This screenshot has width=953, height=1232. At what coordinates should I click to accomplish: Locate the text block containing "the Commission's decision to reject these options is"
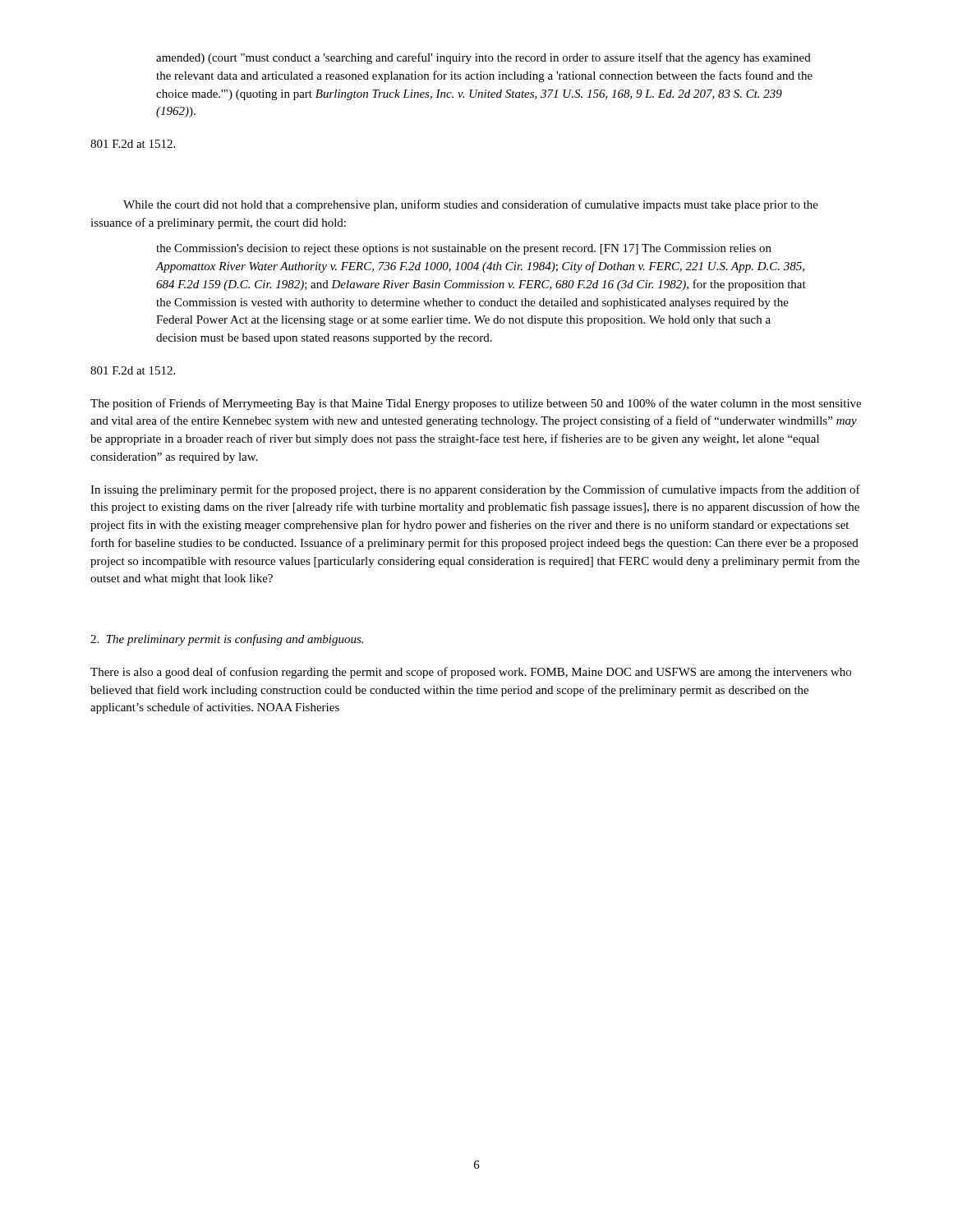pos(485,294)
